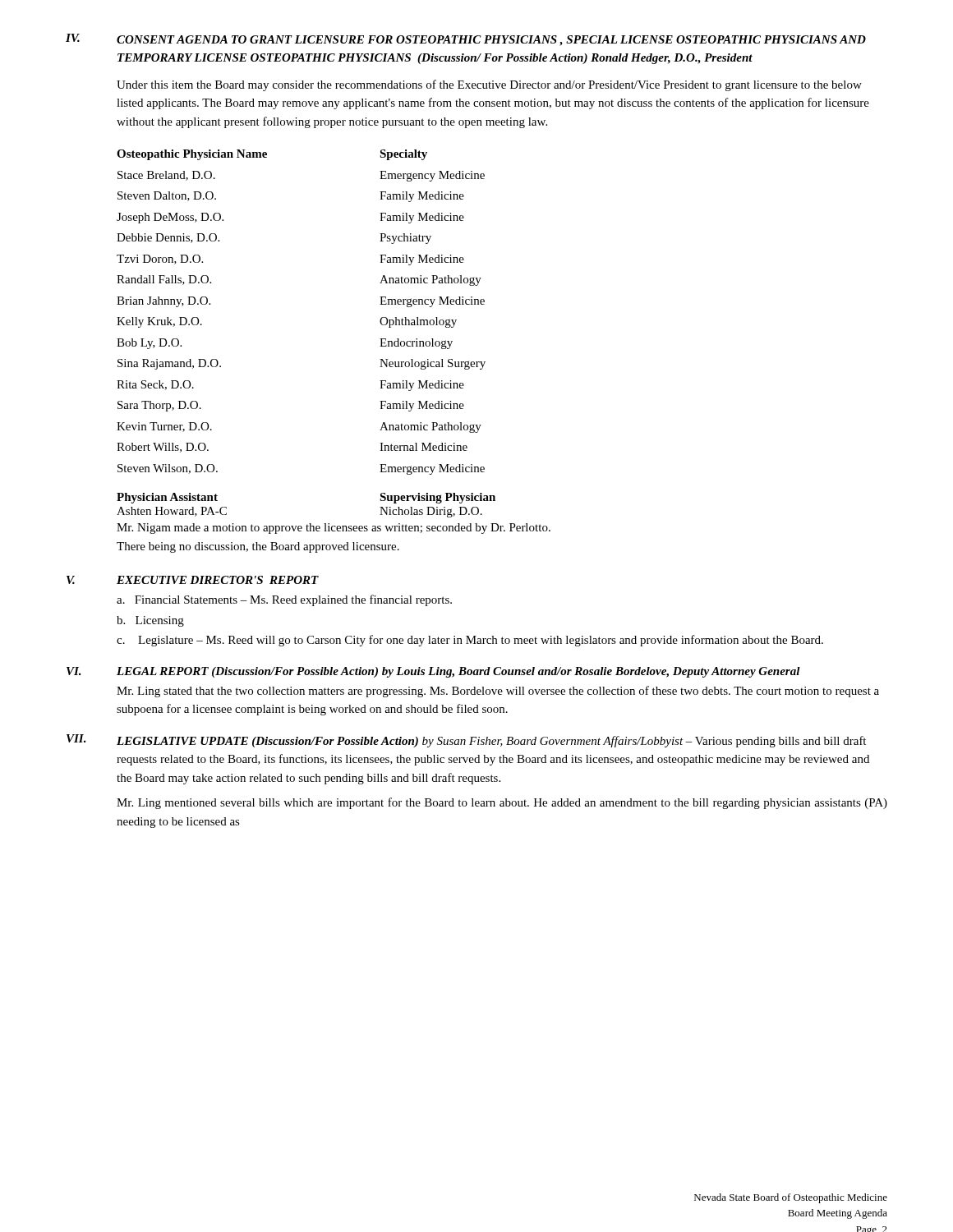
Task: Locate the list item that reads "c. Legislature – Ms. Reed will go"
Action: pos(470,640)
